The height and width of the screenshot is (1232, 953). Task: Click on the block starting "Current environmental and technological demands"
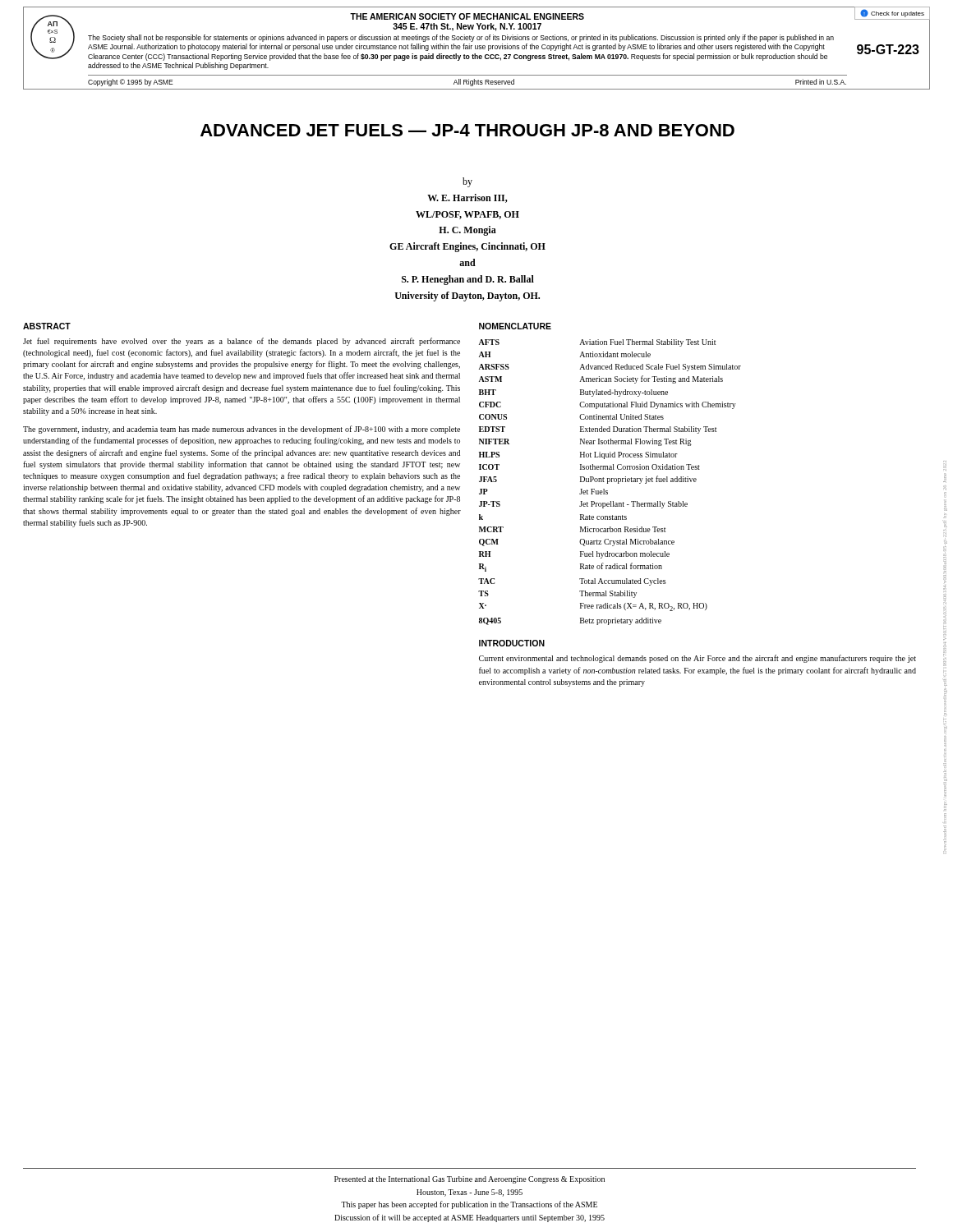[x=697, y=670]
